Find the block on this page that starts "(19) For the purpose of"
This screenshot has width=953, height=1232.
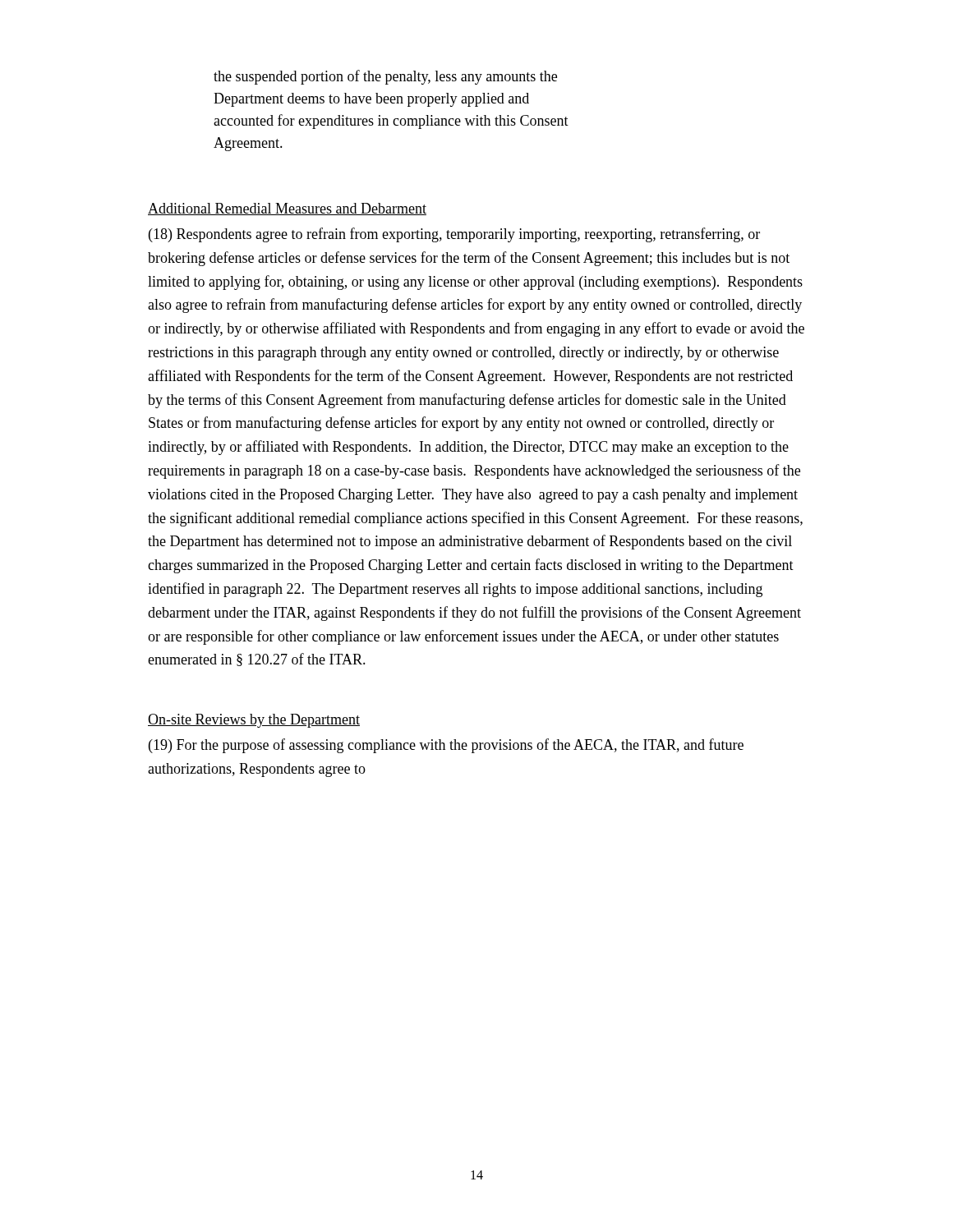coord(446,757)
